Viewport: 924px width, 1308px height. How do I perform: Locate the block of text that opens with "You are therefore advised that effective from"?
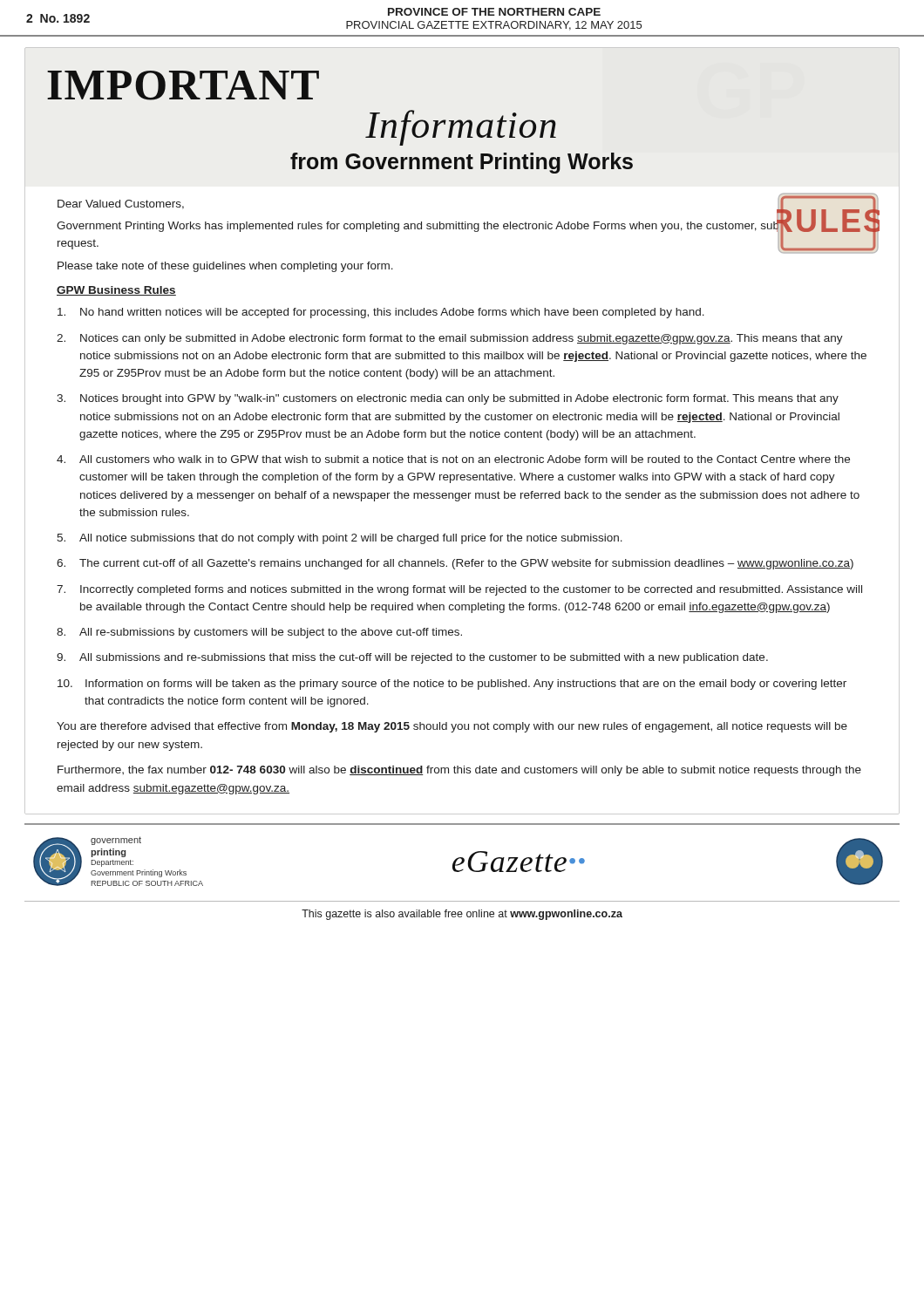(452, 735)
